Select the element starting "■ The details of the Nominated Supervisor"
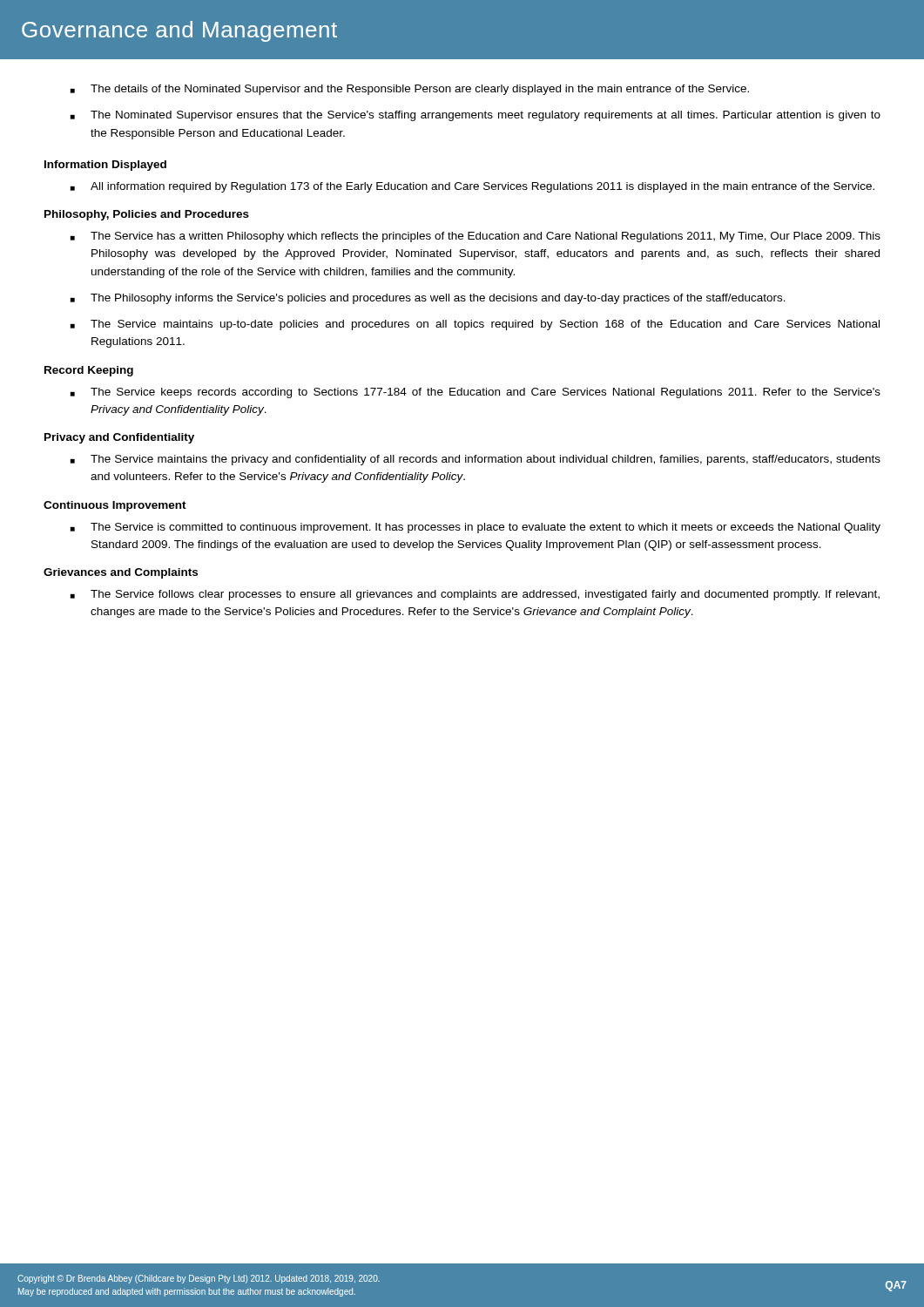The image size is (924, 1307). pyautogui.click(x=475, y=89)
